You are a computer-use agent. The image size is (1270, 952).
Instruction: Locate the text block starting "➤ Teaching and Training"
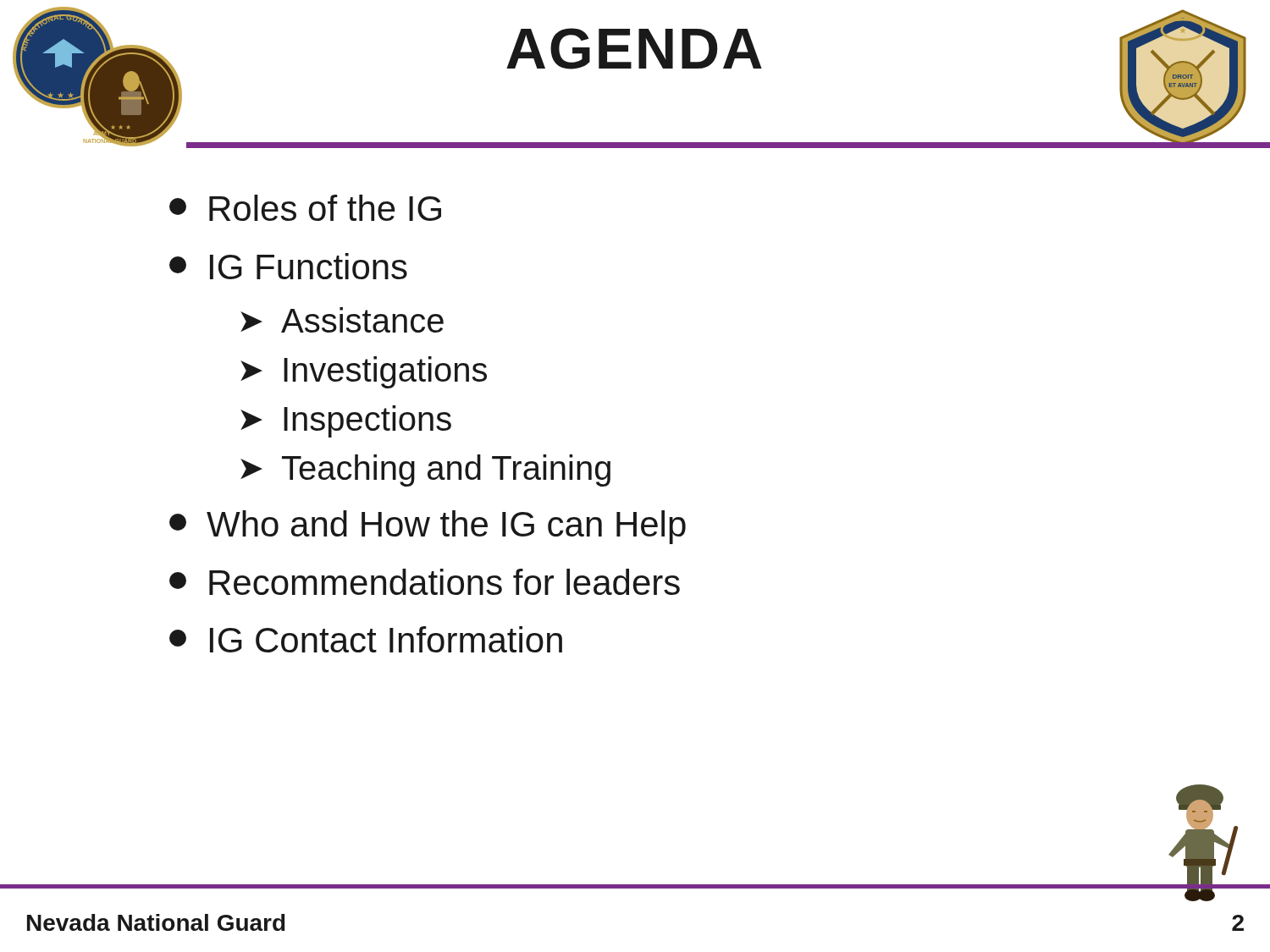(425, 468)
